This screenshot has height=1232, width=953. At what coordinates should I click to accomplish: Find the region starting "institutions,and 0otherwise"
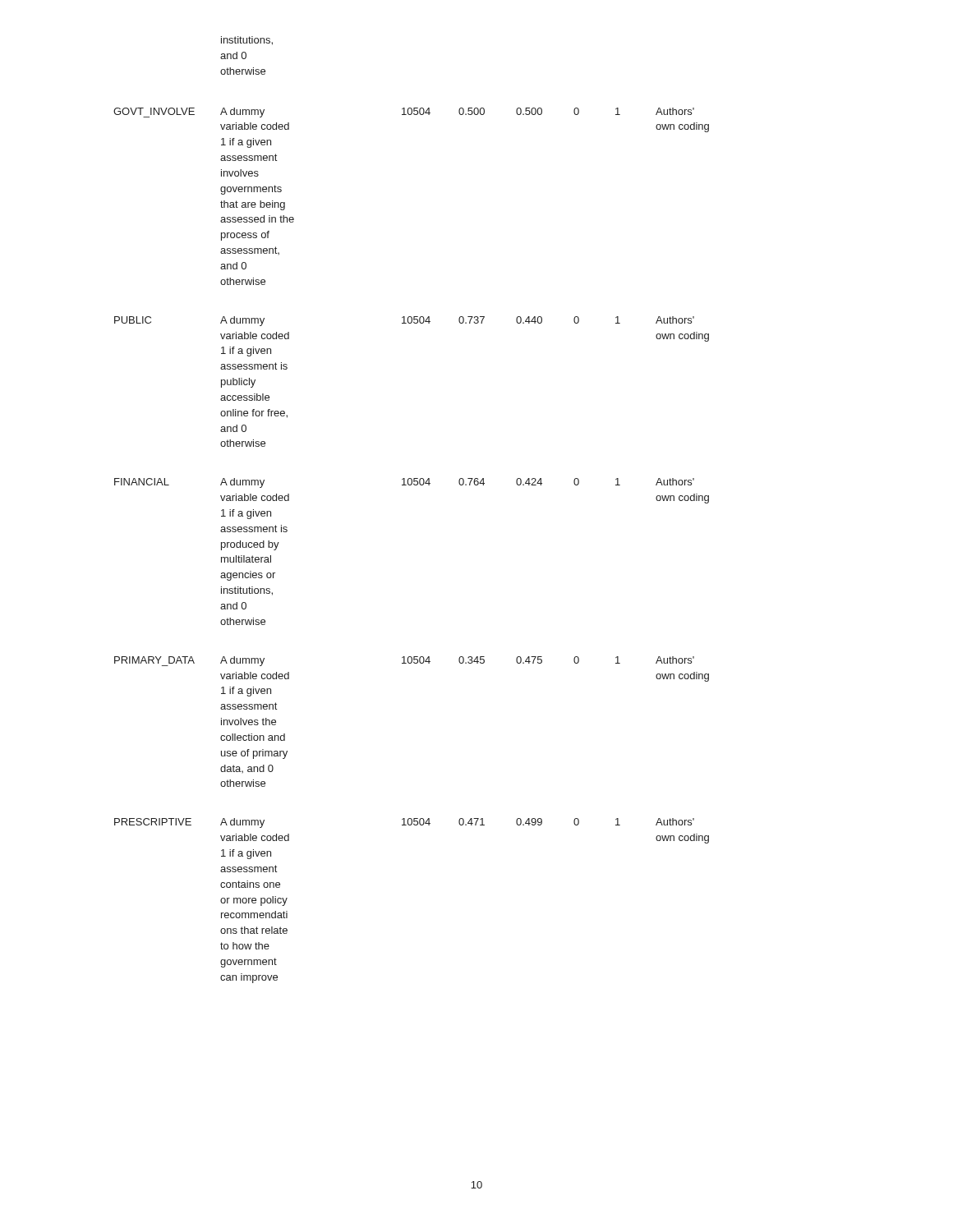click(247, 41)
